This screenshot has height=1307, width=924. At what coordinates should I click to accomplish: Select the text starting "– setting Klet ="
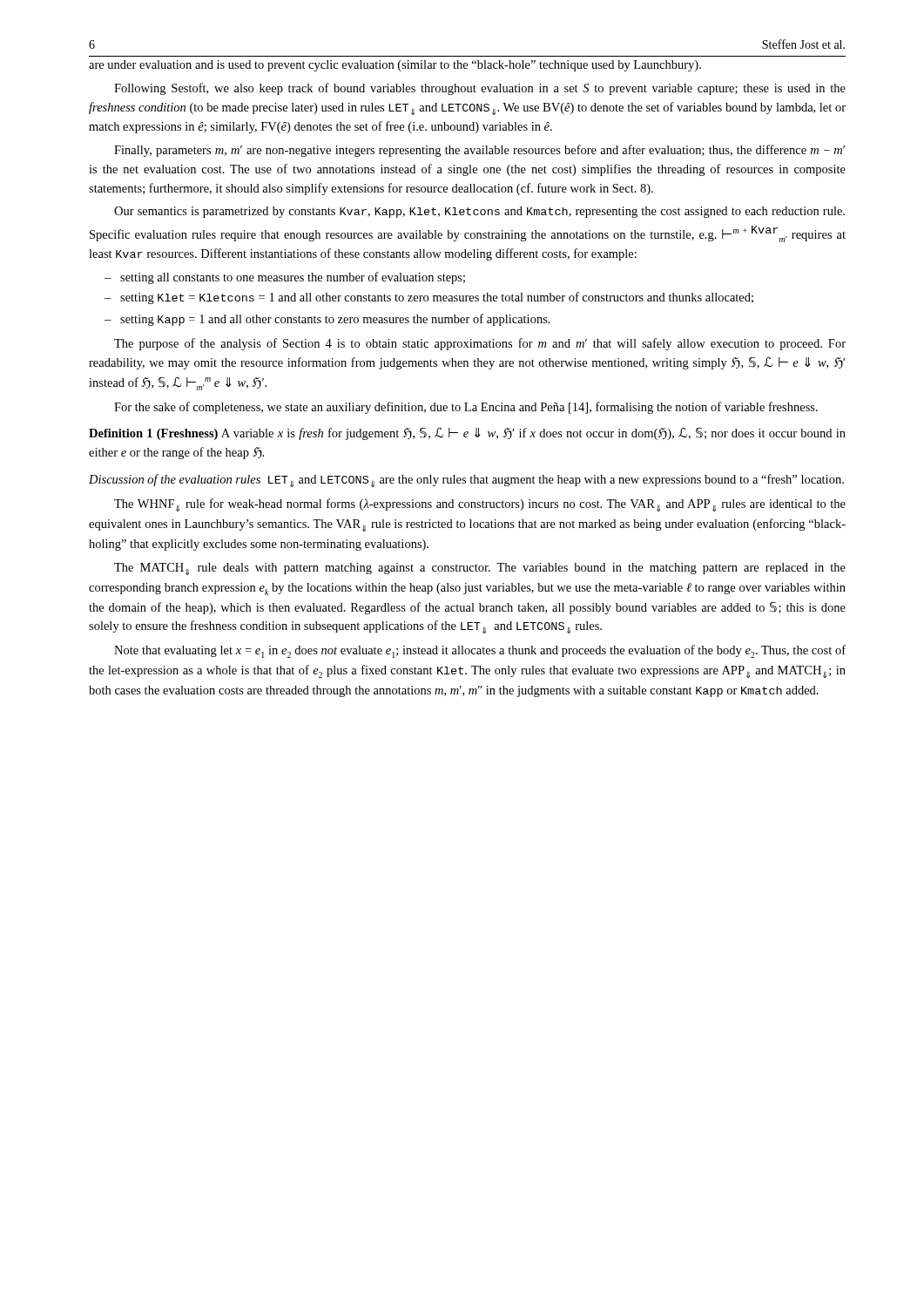pyautogui.click(x=475, y=298)
